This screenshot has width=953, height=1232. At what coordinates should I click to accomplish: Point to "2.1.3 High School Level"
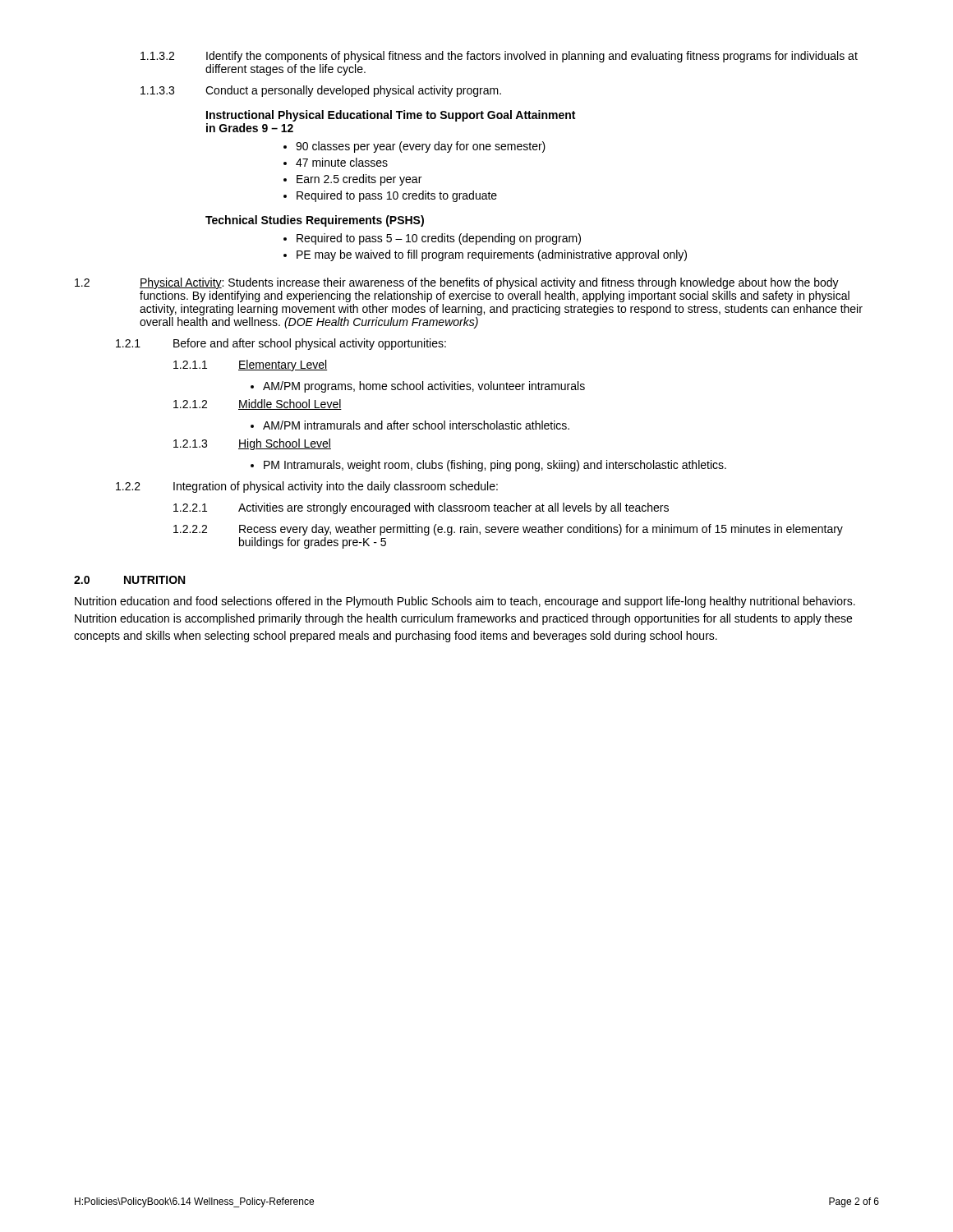(x=252, y=444)
